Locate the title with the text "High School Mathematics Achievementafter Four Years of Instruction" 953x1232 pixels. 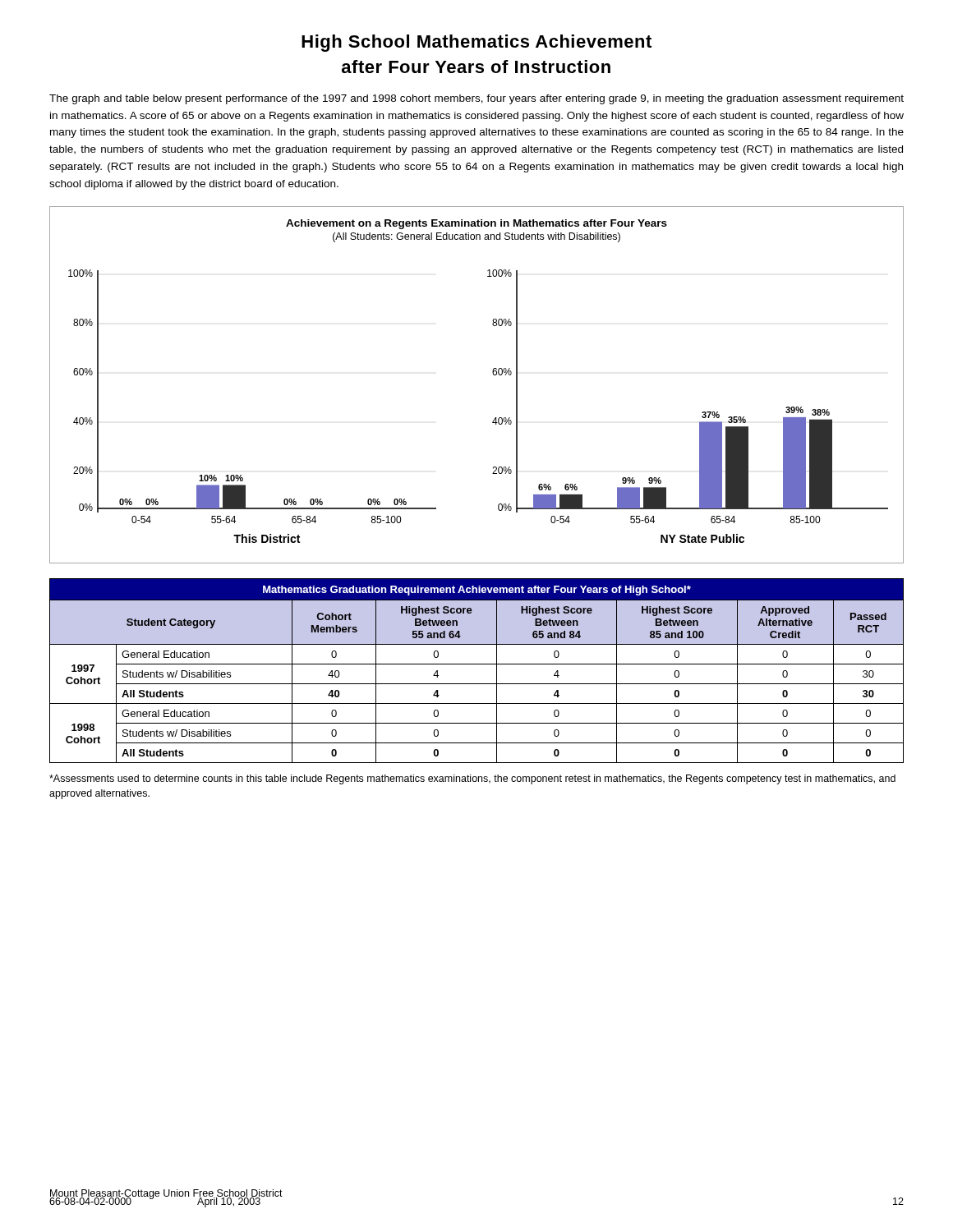coord(476,55)
